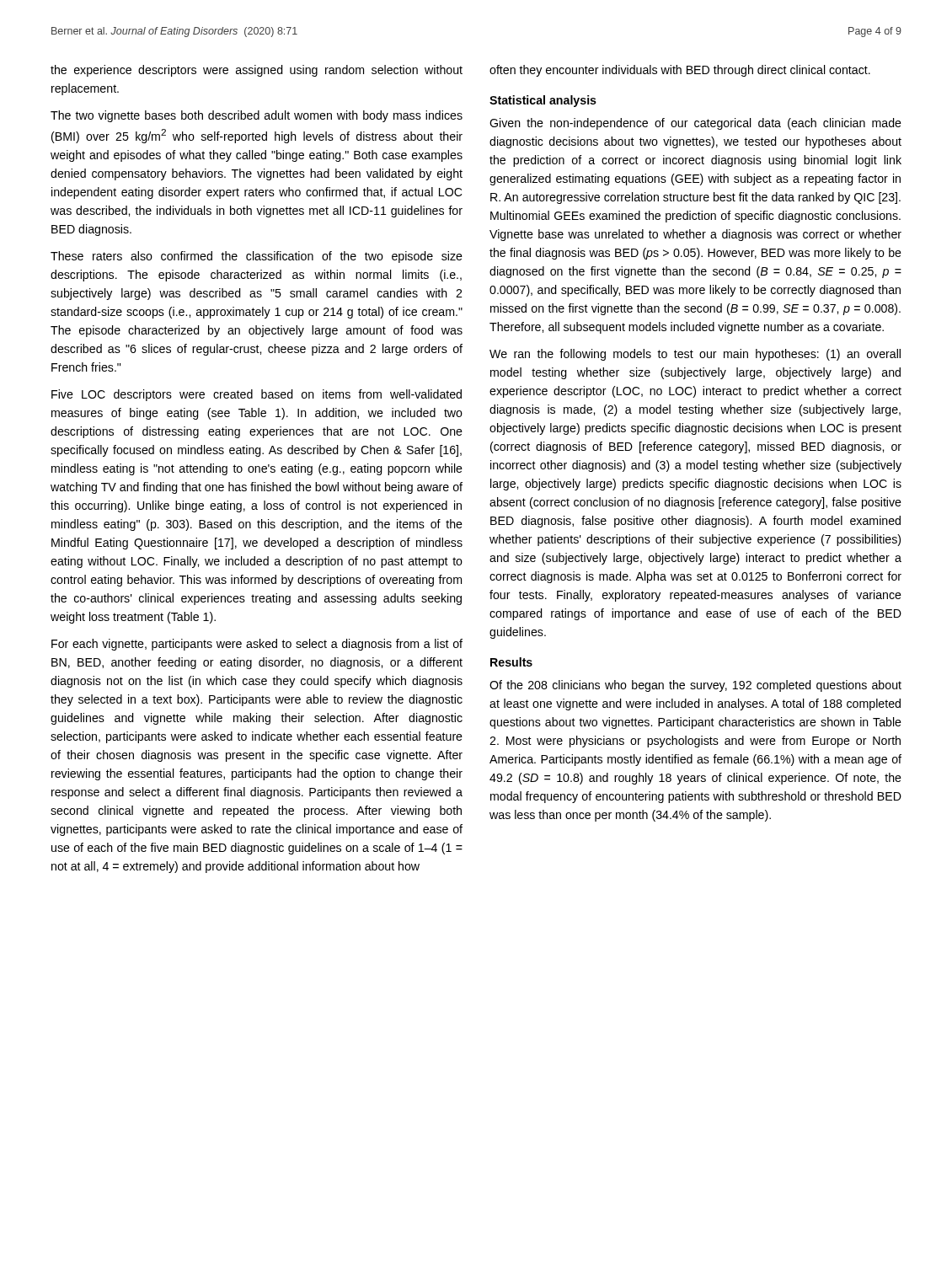Click on the passage starting "often they encounter individuals with BED through direct"
The height and width of the screenshot is (1264, 952).
pos(695,70)
